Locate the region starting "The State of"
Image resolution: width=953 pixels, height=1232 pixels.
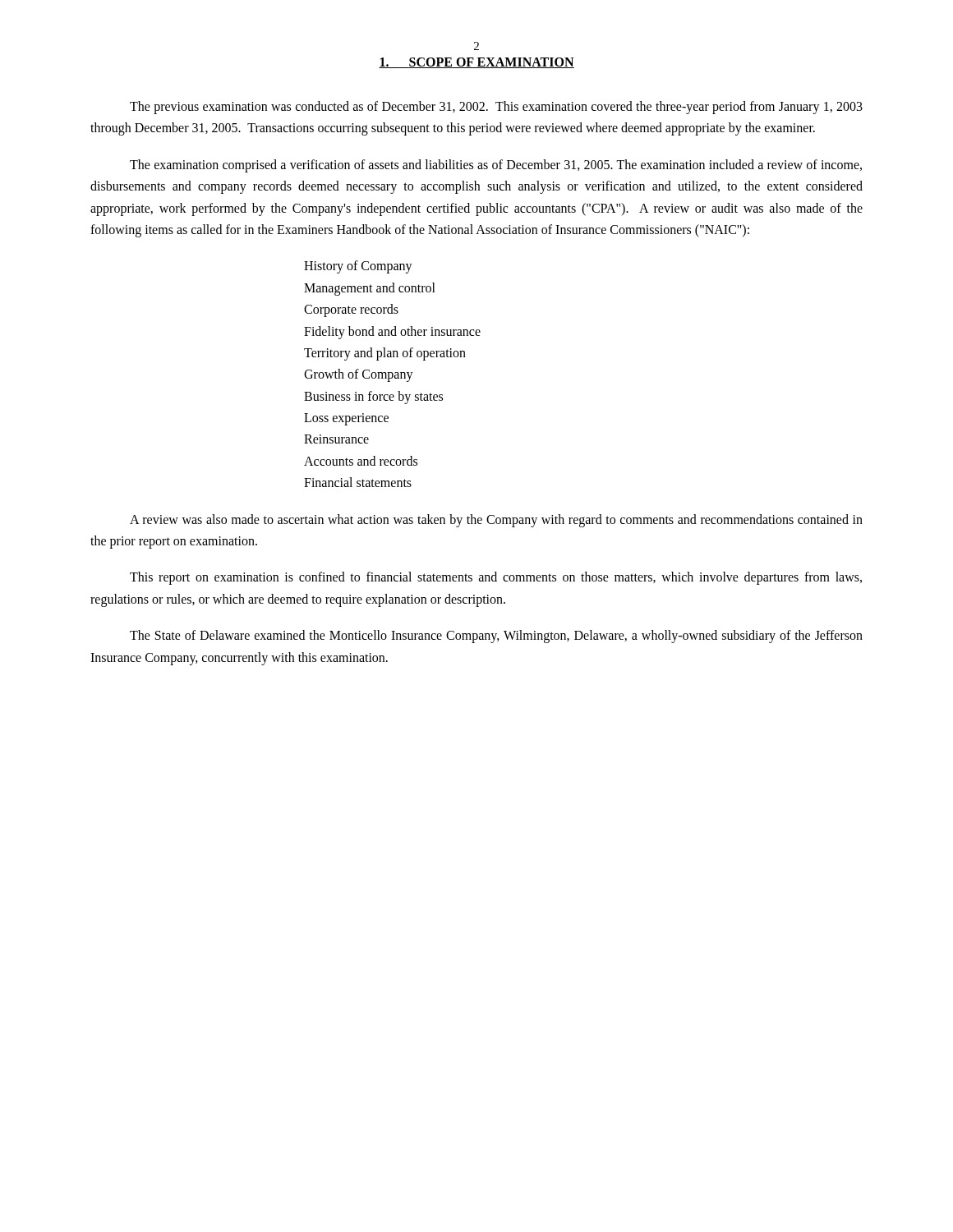click(476, 646)
